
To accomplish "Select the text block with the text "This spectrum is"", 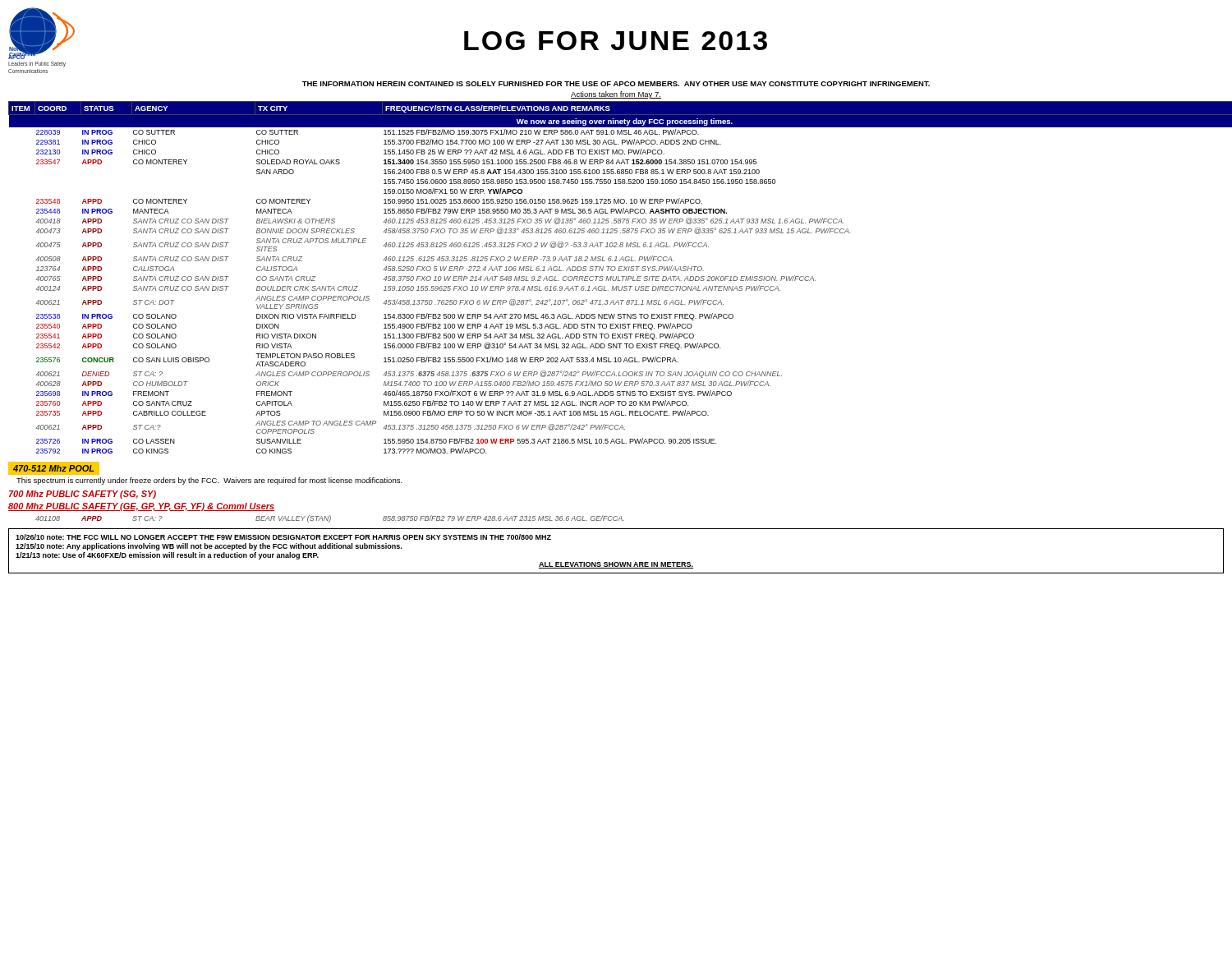I will pos(209,480).
